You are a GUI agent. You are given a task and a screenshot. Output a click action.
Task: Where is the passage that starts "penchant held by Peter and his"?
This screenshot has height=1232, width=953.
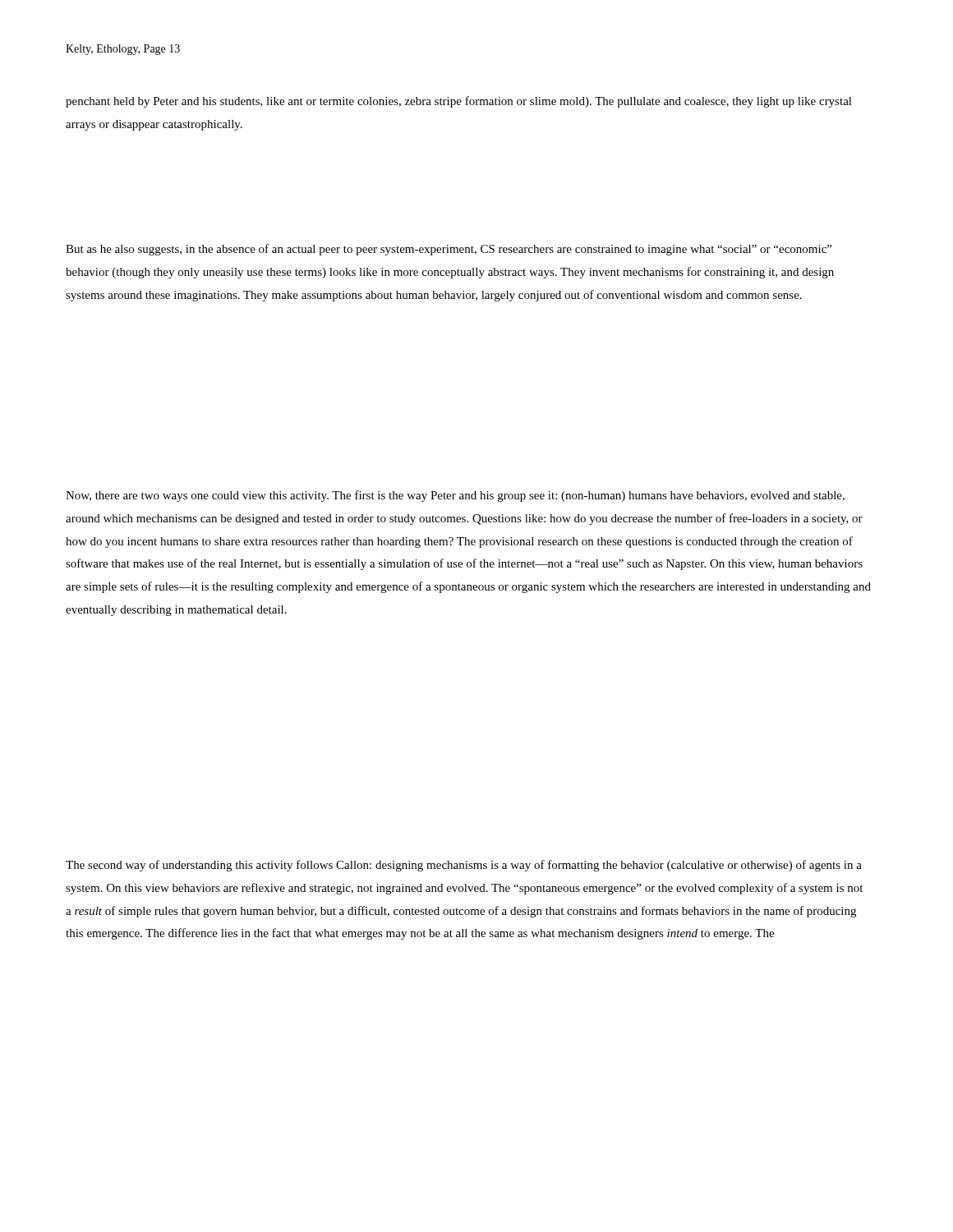459,112
